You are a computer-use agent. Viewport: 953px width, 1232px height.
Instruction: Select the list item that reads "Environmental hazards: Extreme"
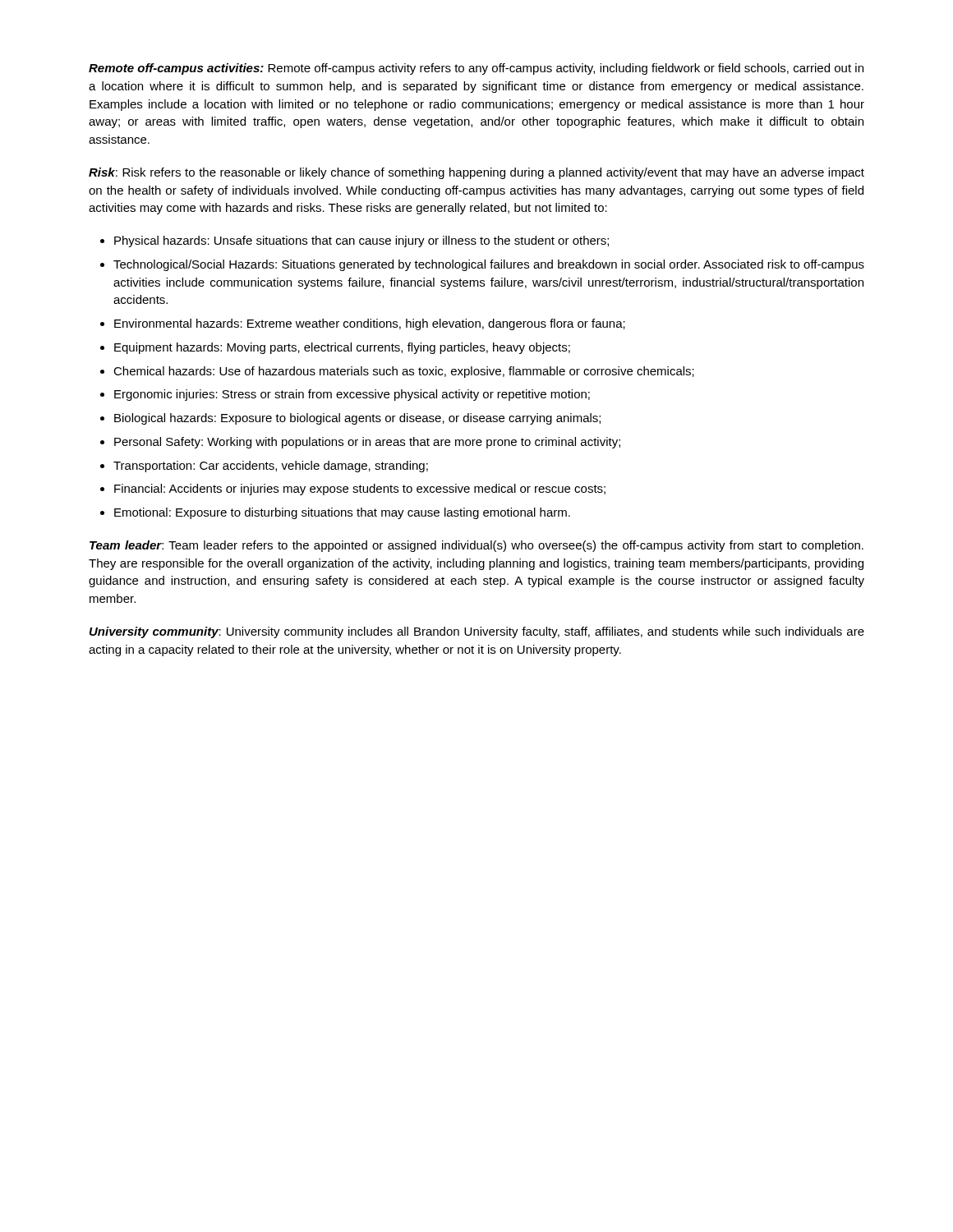[x=370, y=323]
